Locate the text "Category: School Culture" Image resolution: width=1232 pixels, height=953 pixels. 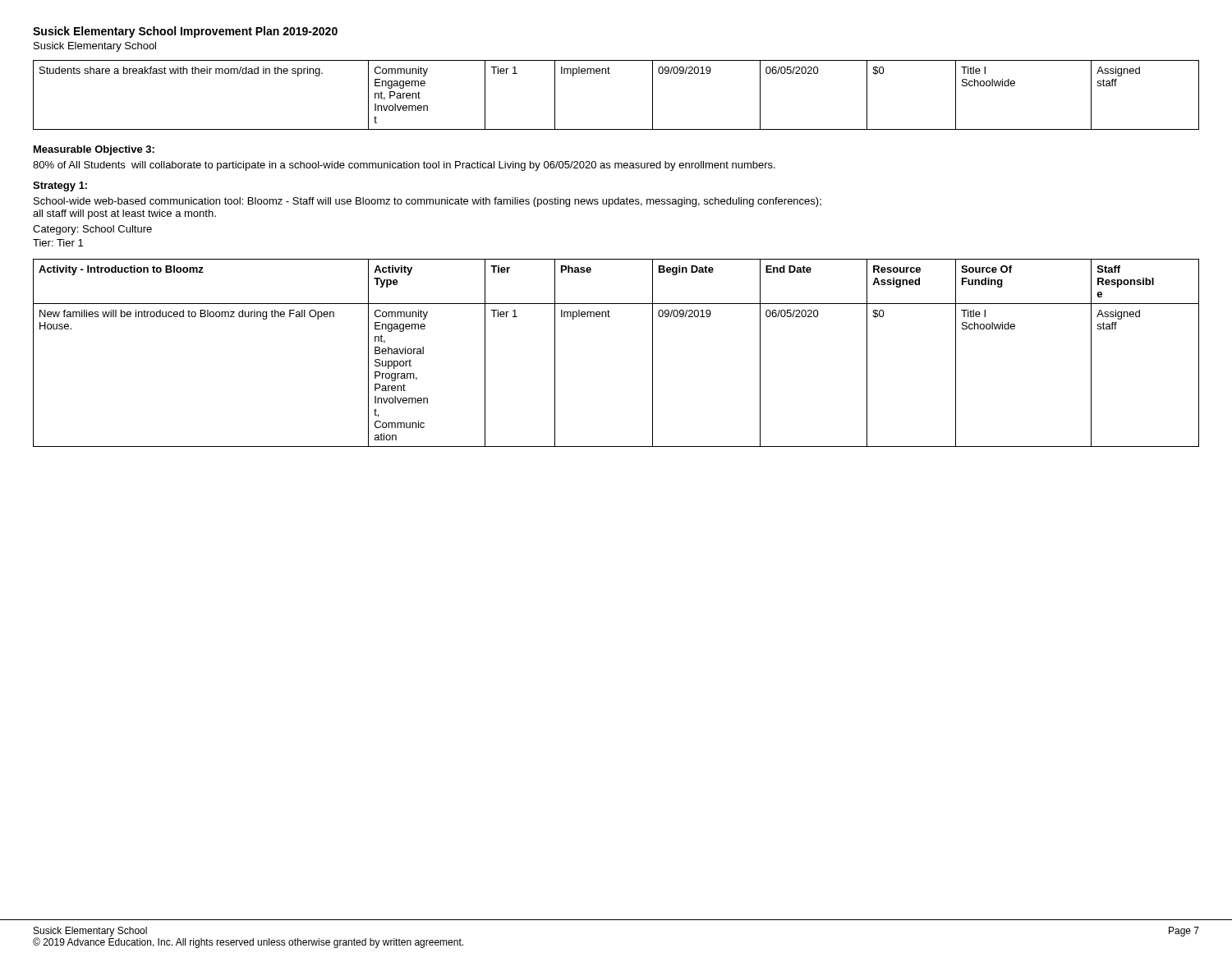tap(93, 229)
